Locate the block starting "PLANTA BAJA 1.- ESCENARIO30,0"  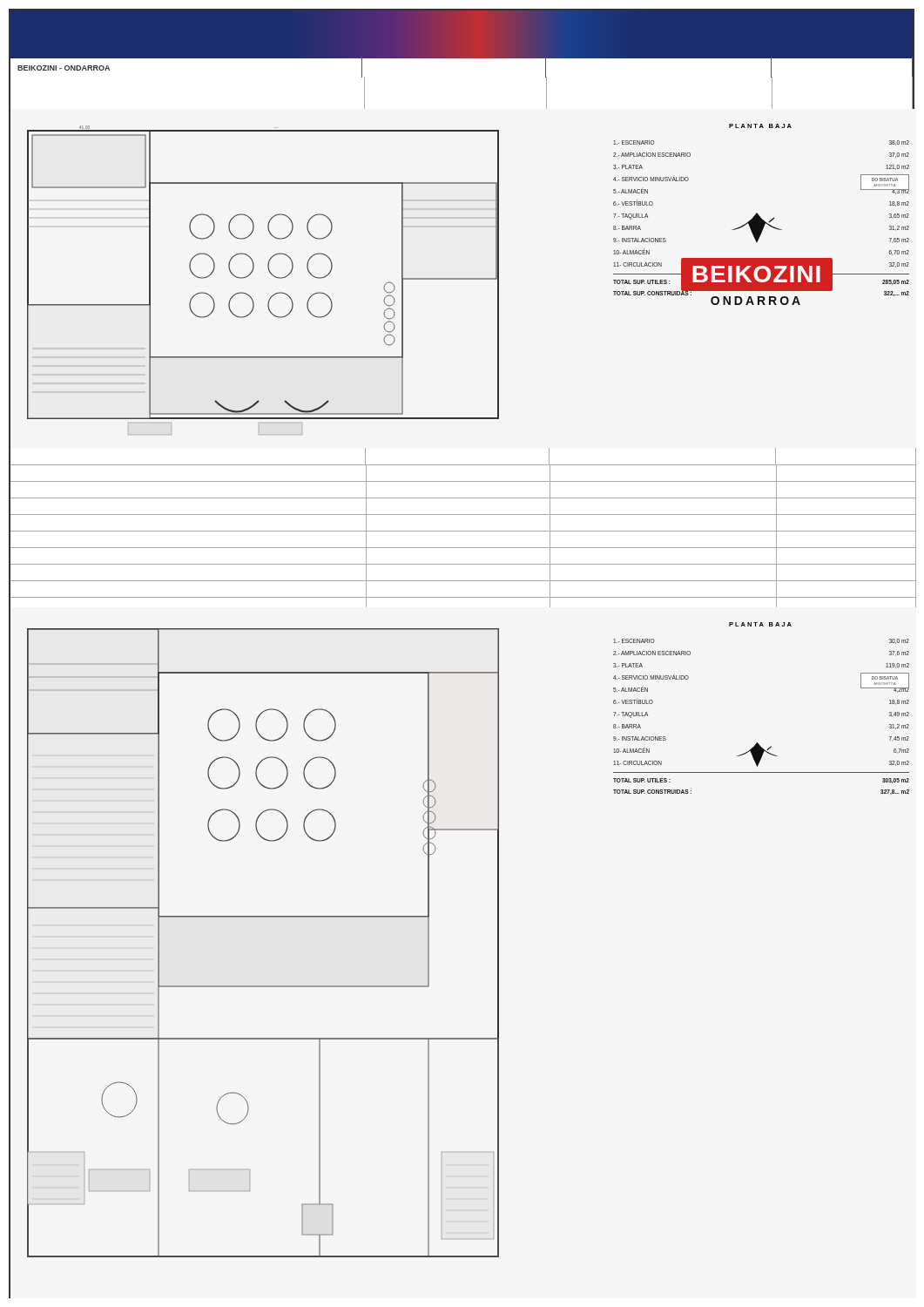[x=760, y=624]
